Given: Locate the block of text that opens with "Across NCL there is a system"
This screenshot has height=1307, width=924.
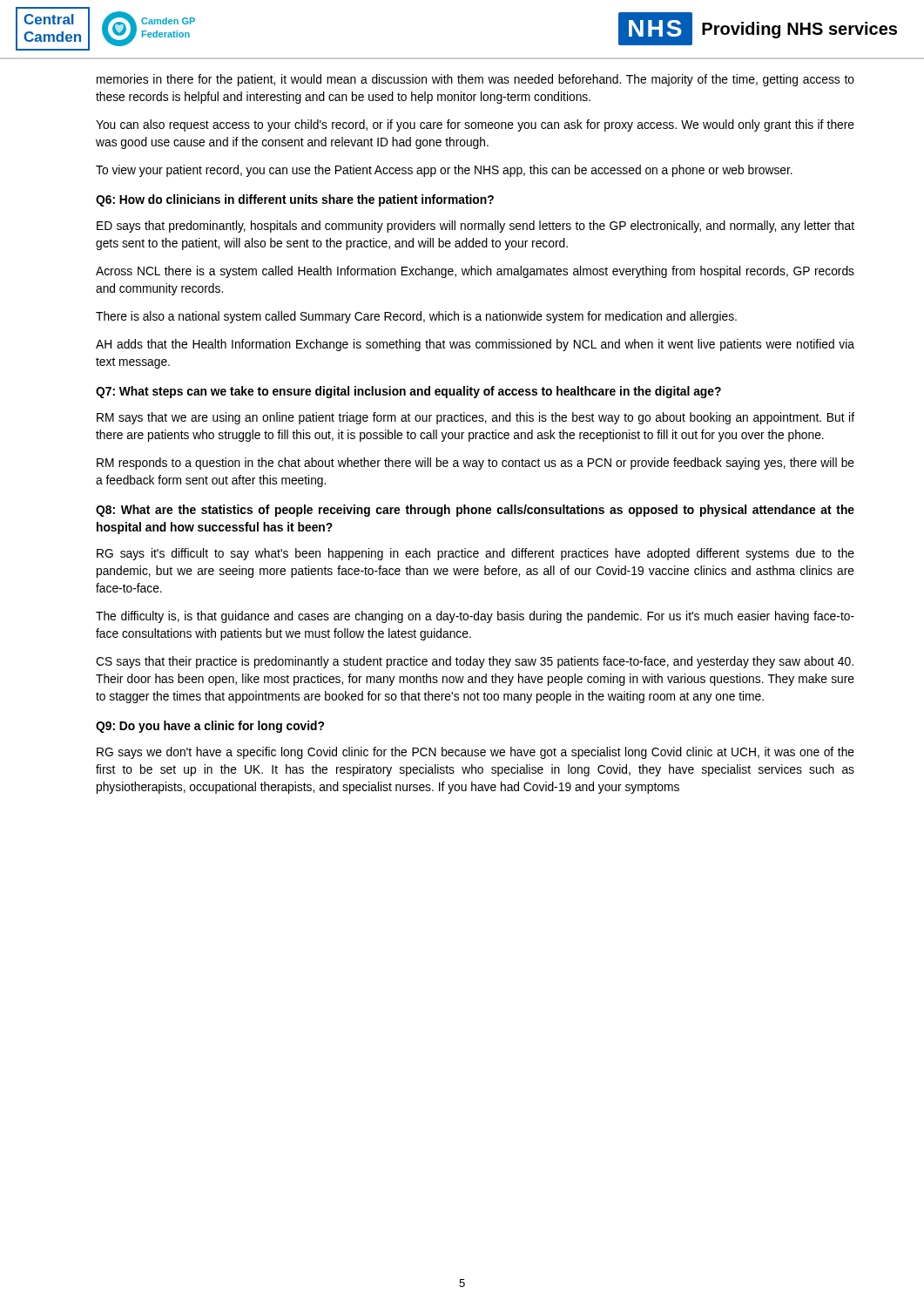Looking at the screenshot, I should click(475, 280).
